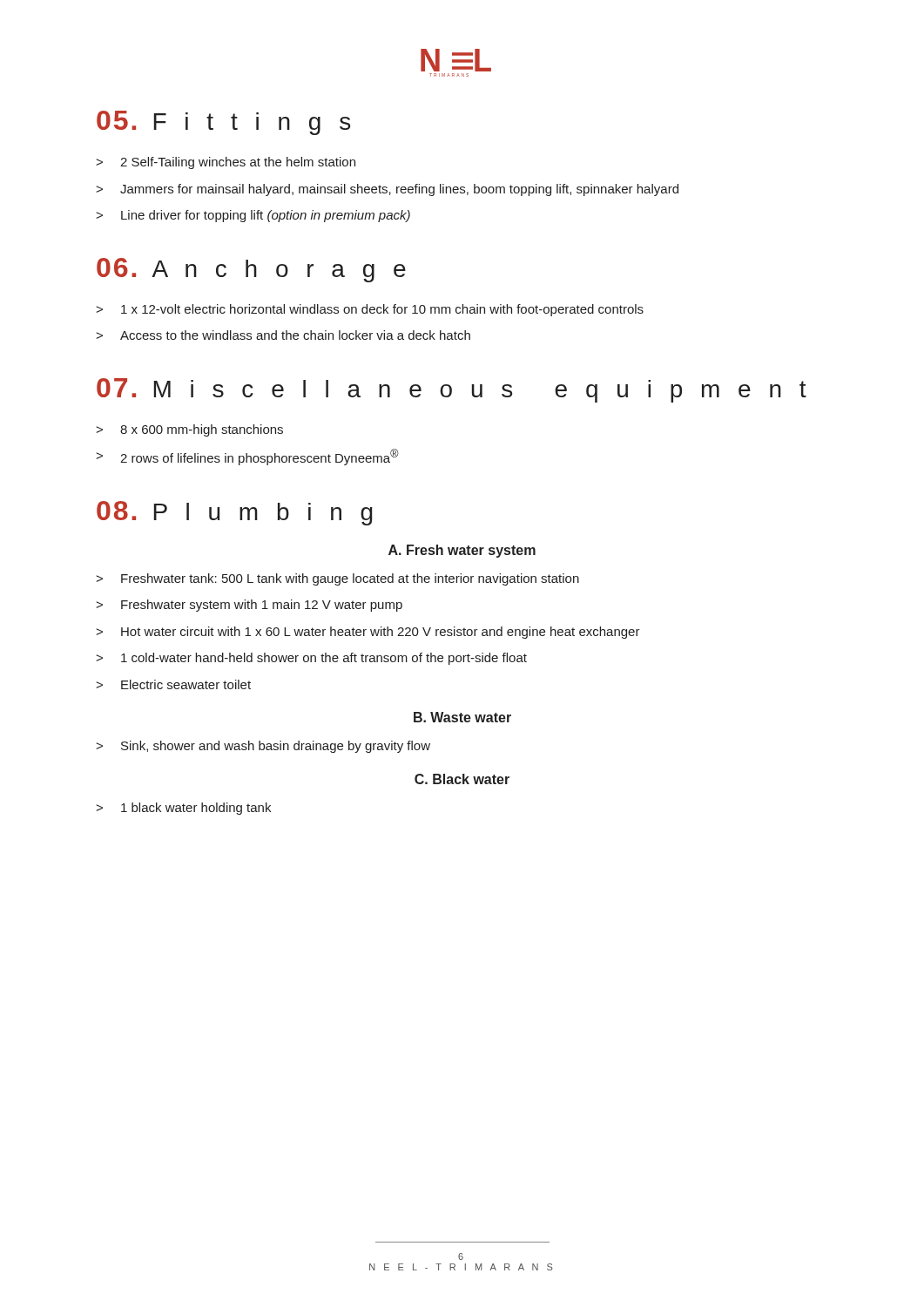Find the block on this page that starts "> Hot water circuit"
The width and height of the screenshot is (924, 1307).
click(462, 632)
